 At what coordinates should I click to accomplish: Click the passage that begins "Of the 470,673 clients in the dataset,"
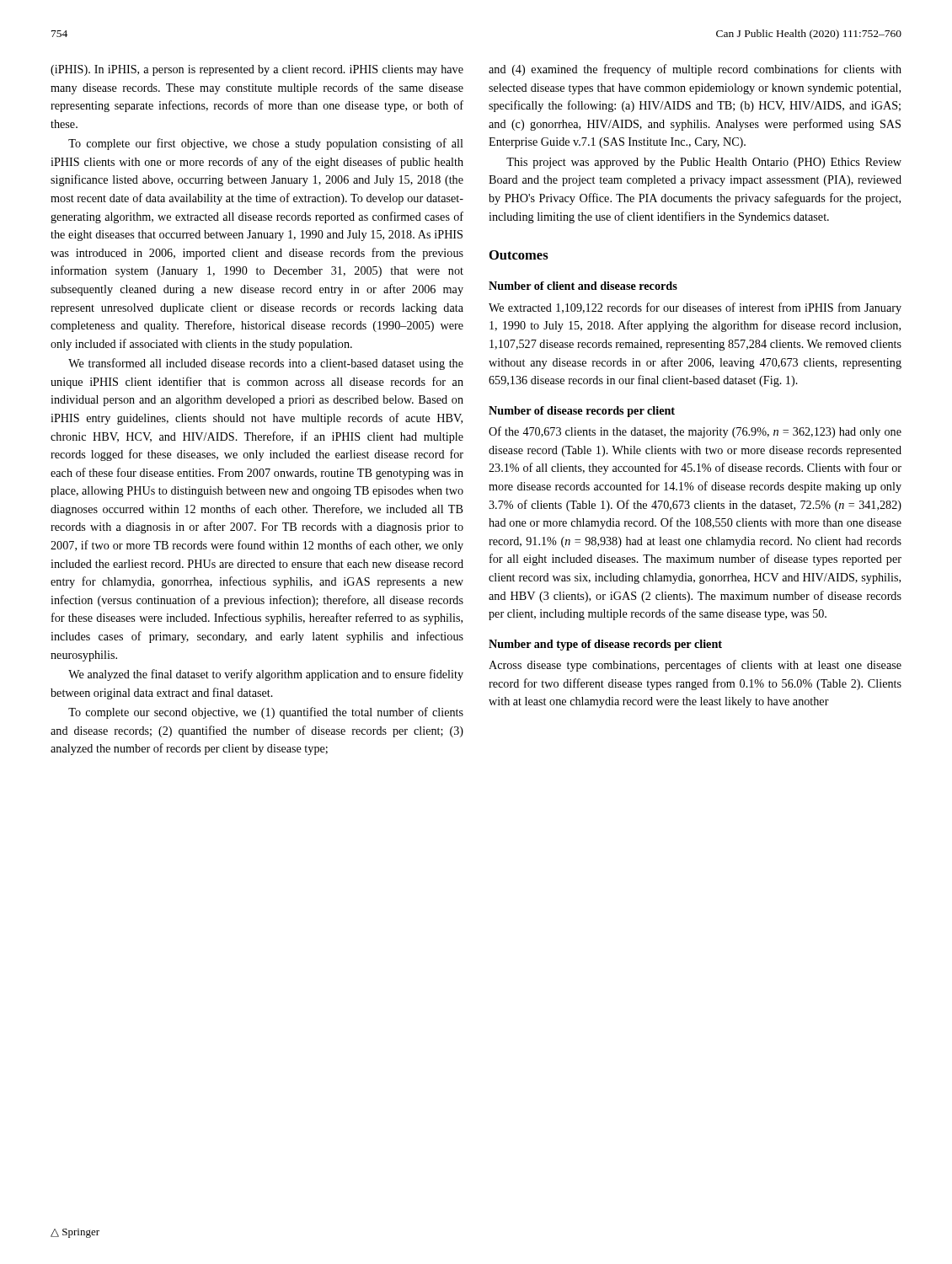695,523
